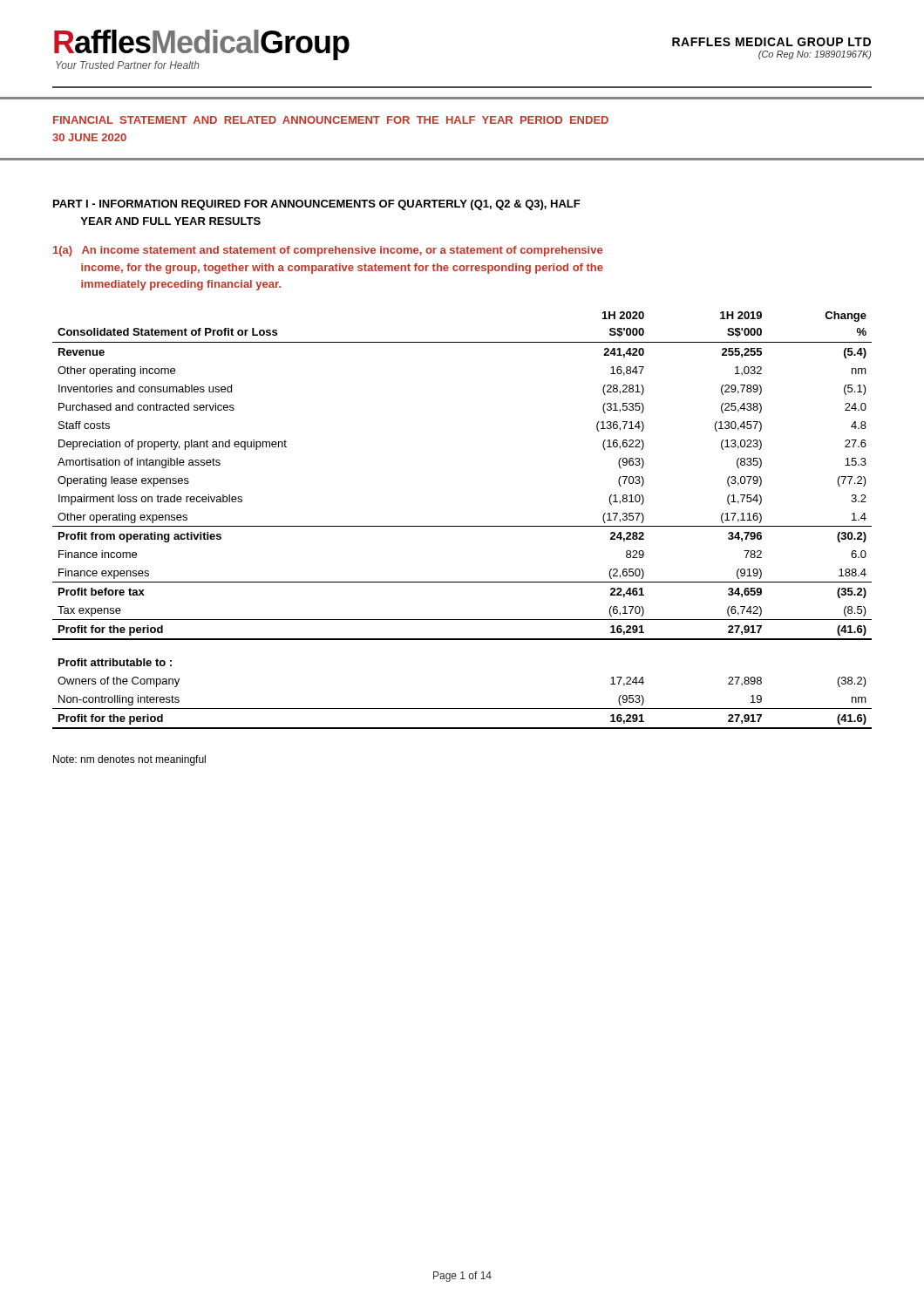Find the region starting "1(a) An income statement and statement of"
924x1308 pixels.
(x=328, y=267)
